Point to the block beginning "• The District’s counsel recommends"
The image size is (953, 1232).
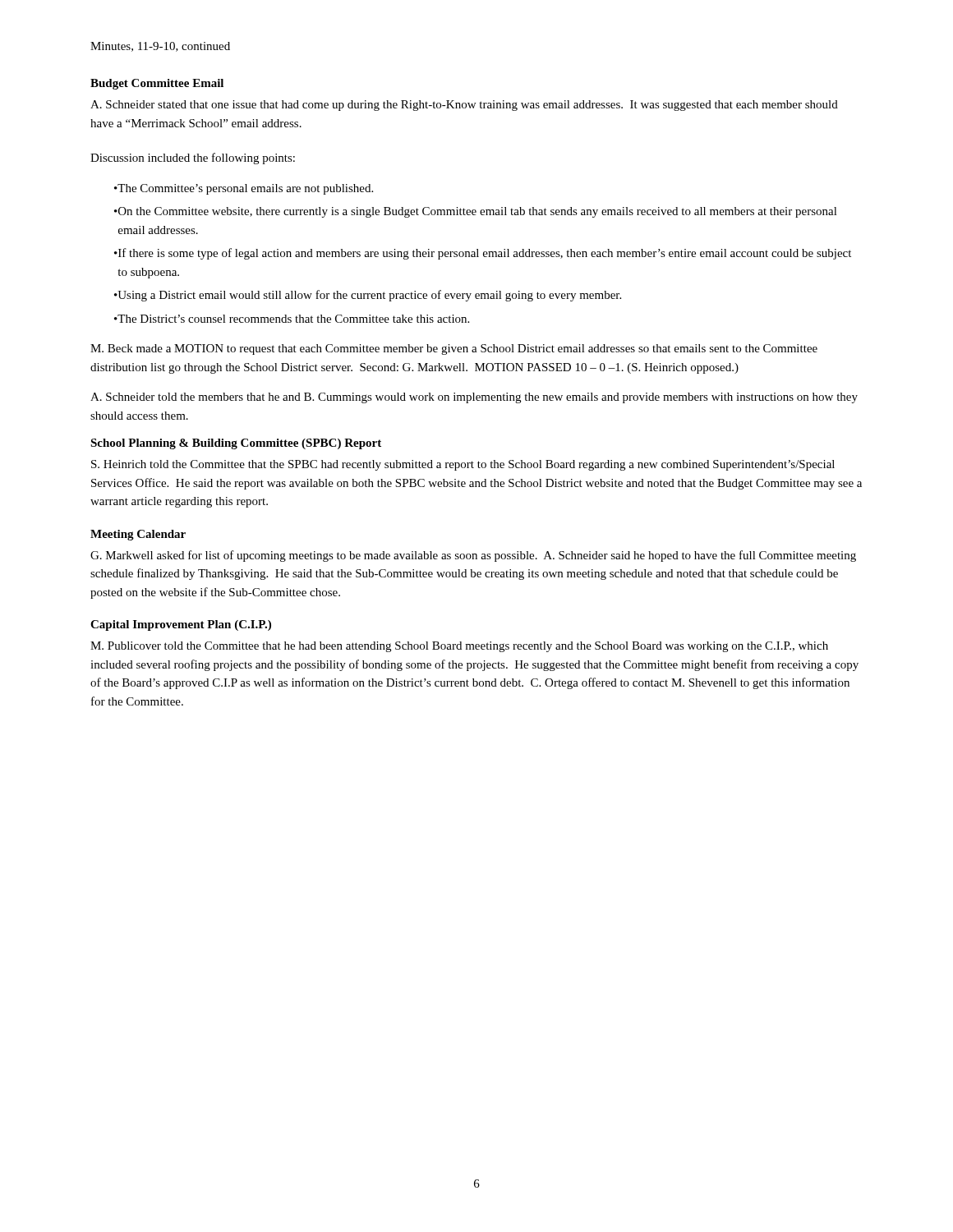click(x=476, y=318)
